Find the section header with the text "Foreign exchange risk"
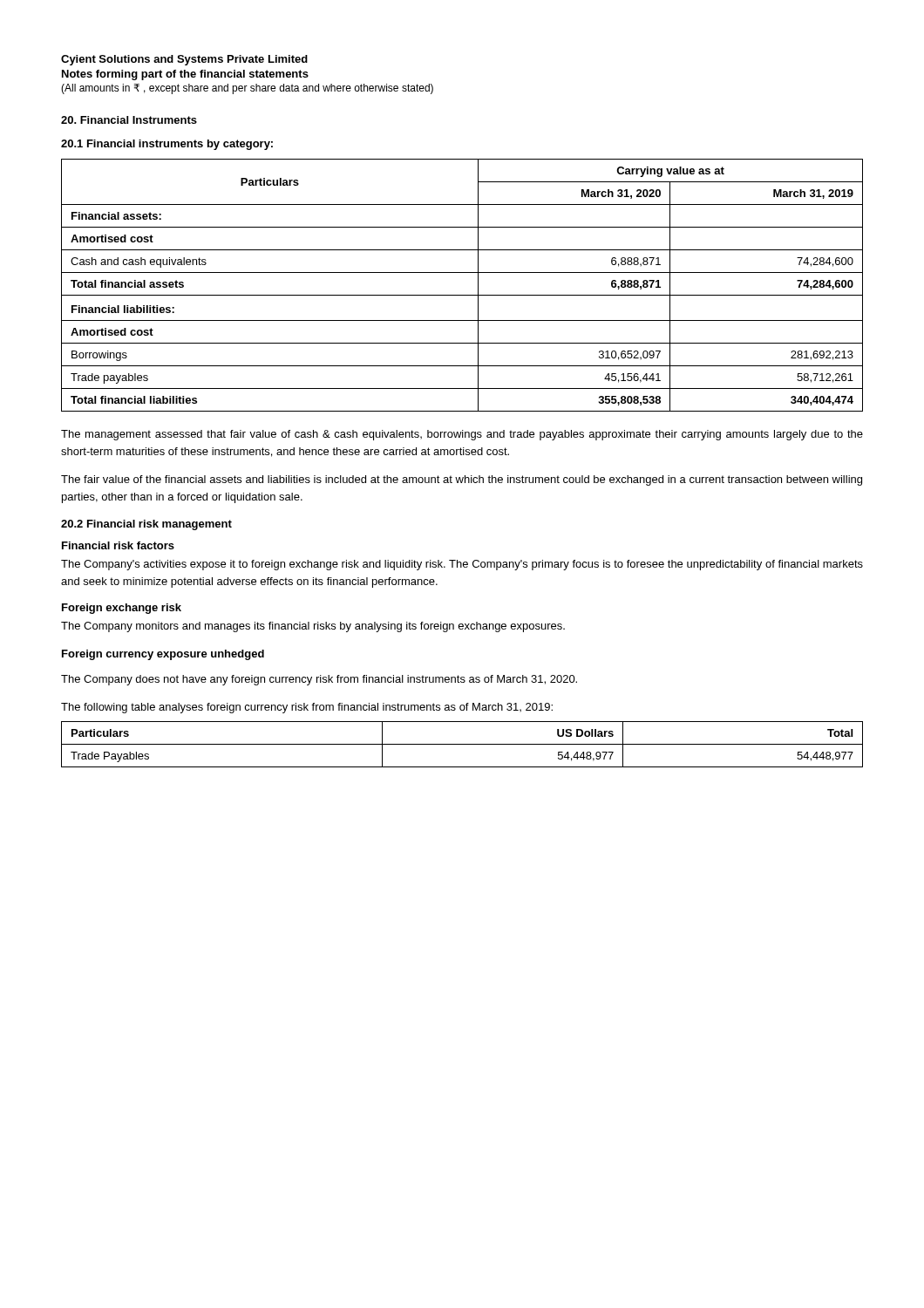The width and height of the screenshot is (924, 1308). 121,607
